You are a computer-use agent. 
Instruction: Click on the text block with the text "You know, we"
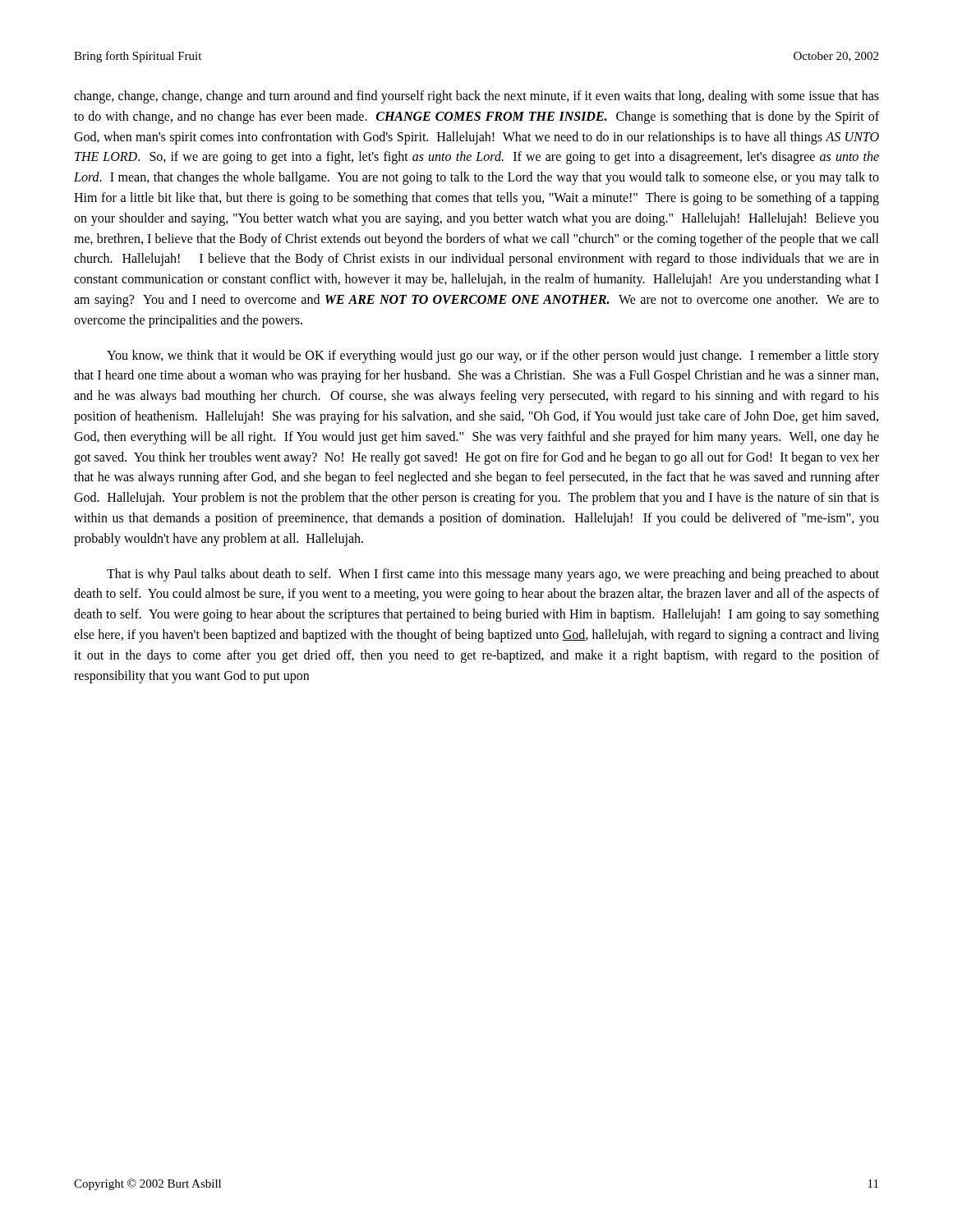476,447
